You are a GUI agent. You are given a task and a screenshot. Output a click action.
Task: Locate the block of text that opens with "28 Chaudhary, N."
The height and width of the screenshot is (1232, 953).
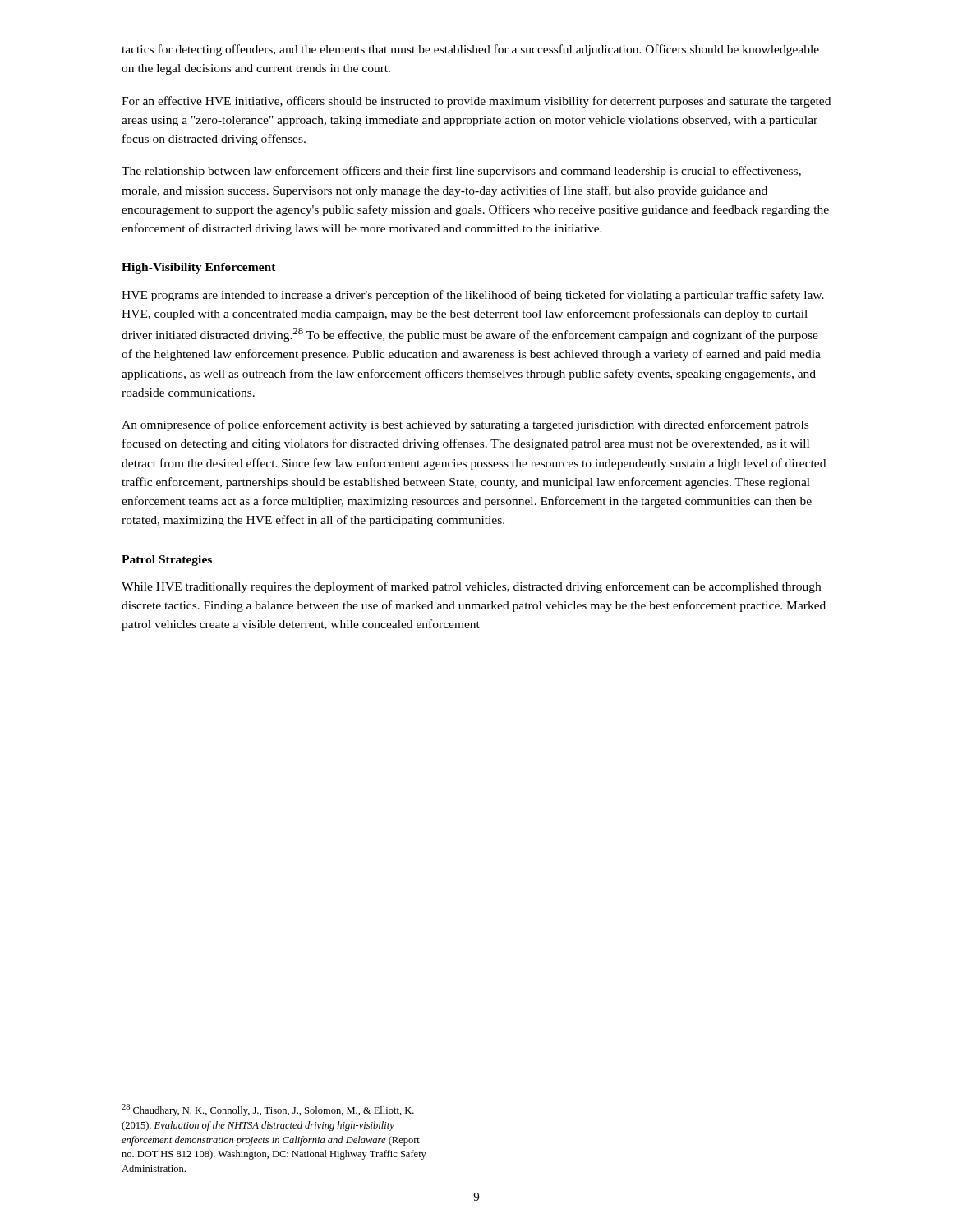click(x=274, y=1138)
